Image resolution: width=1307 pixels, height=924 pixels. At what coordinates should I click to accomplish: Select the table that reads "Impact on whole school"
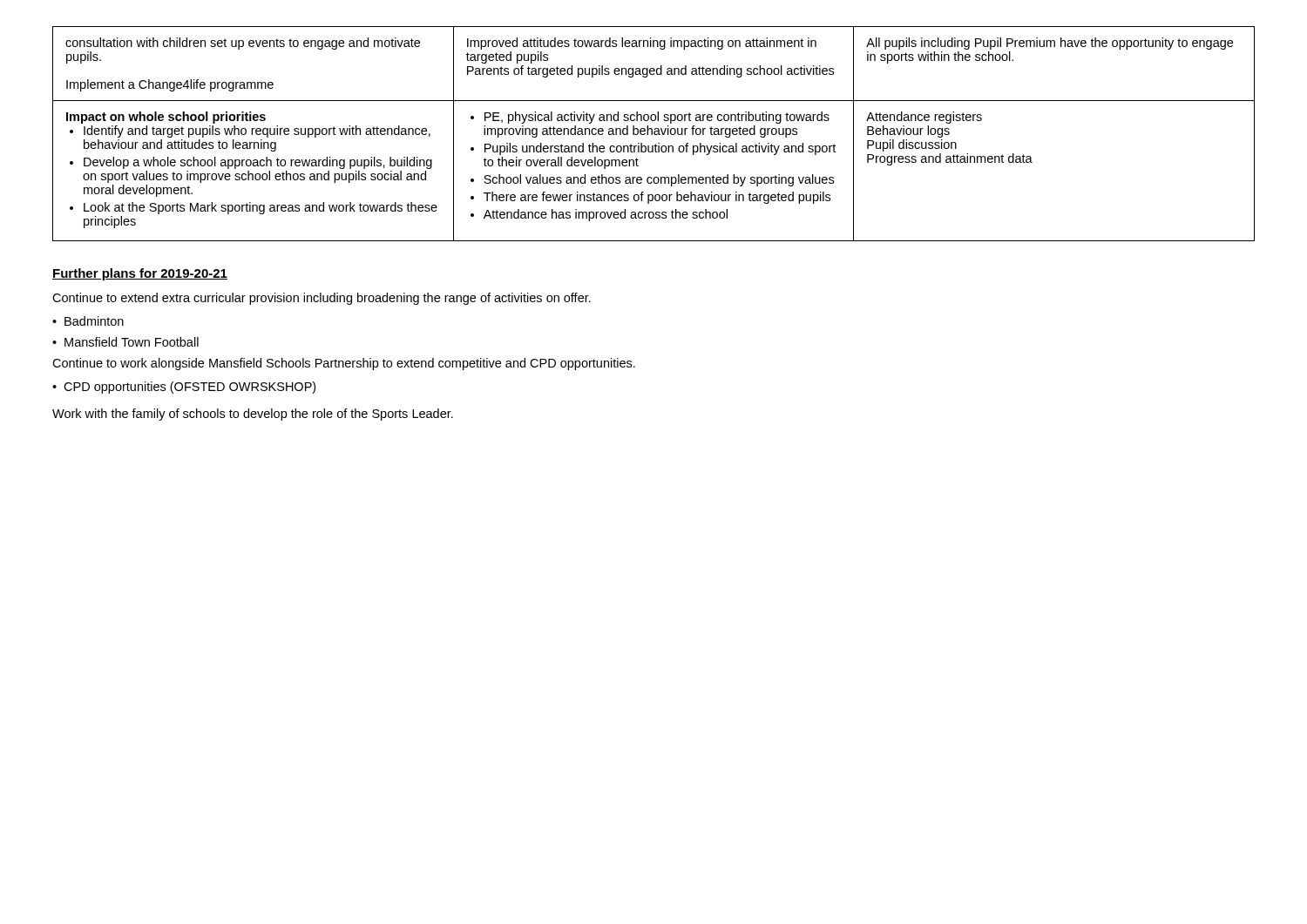654,134
